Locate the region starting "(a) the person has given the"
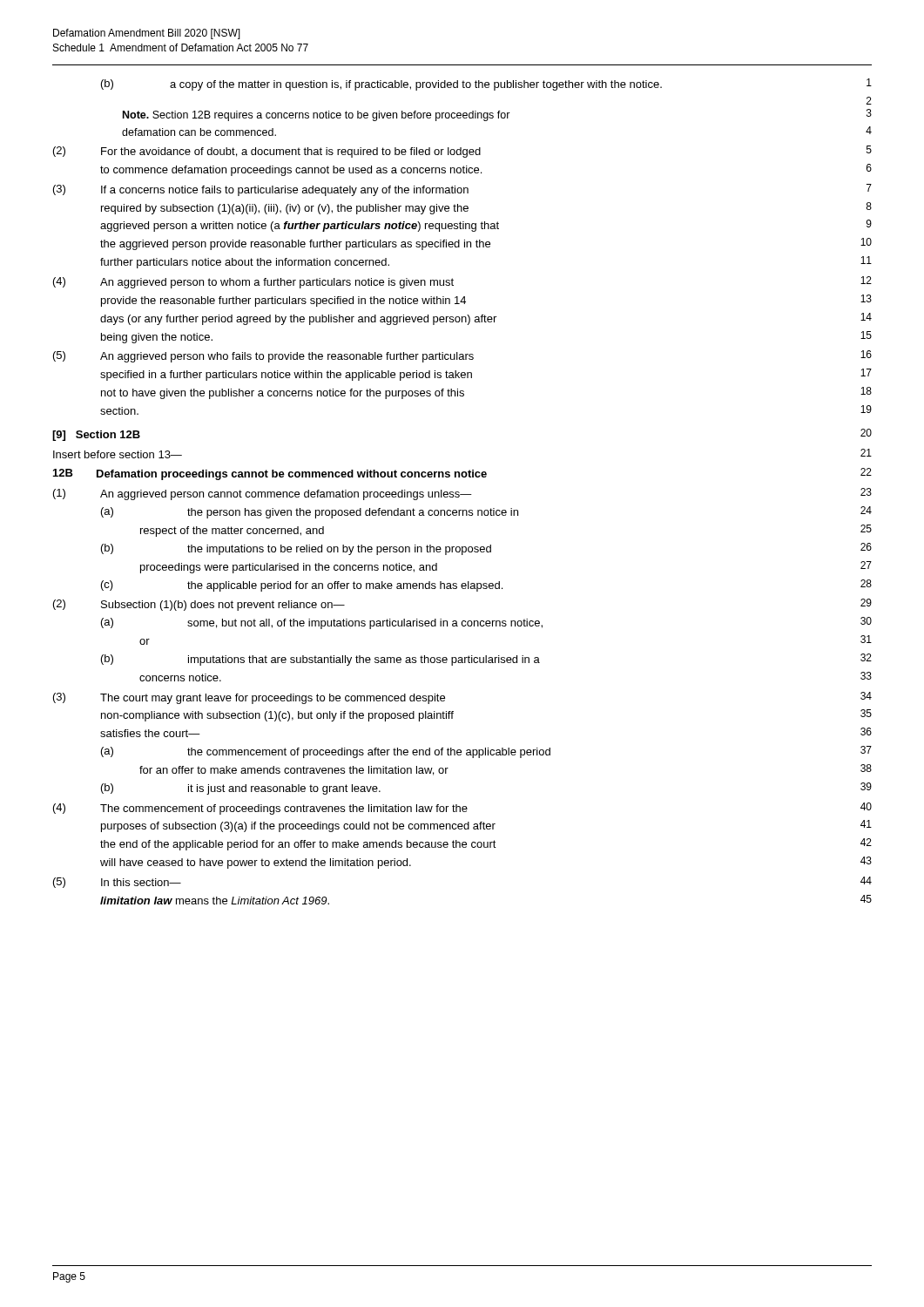Screen dimensions: 1307x924 pos(462,513)
